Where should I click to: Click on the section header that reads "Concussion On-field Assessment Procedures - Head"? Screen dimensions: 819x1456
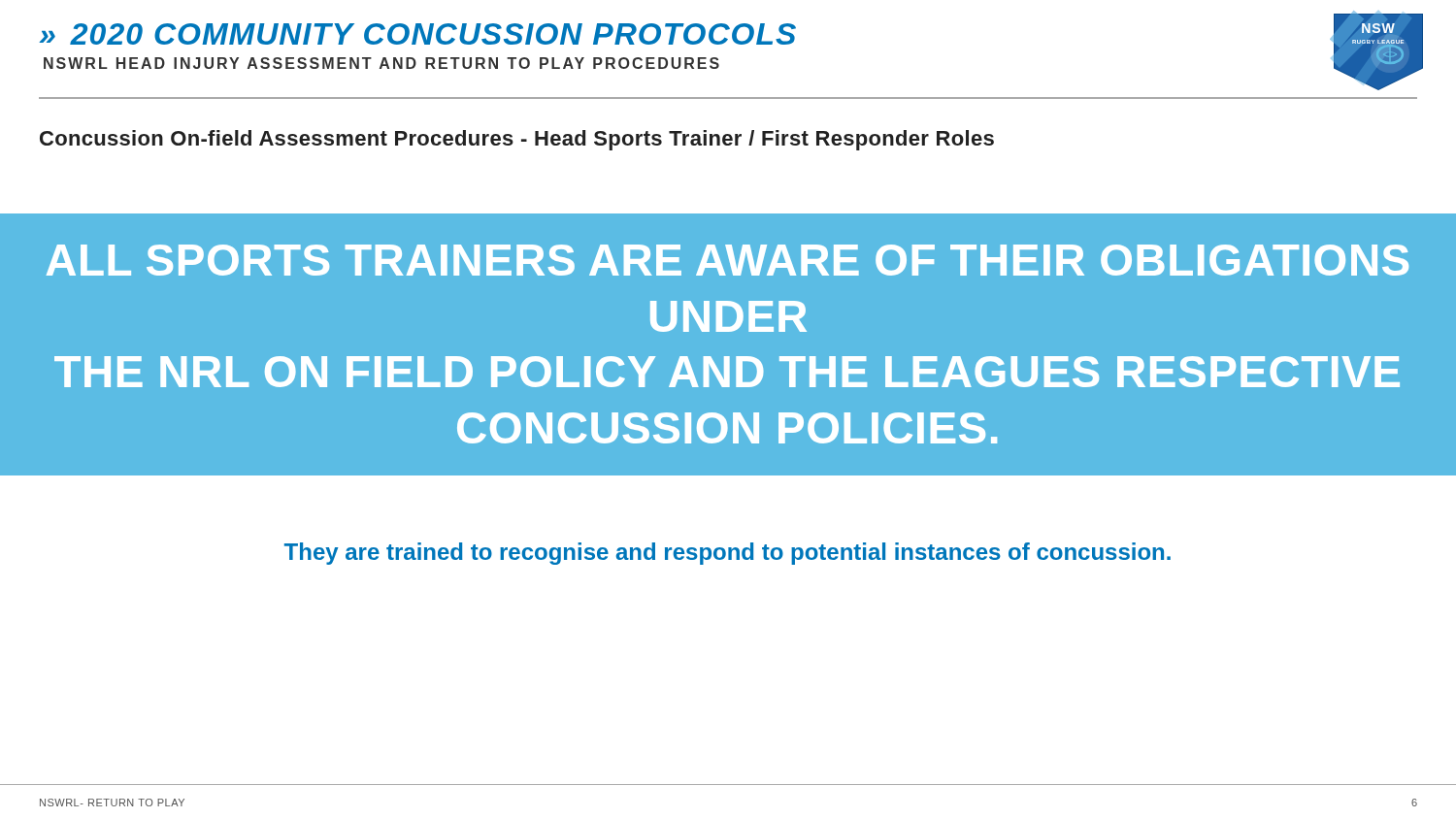[728, 139]
